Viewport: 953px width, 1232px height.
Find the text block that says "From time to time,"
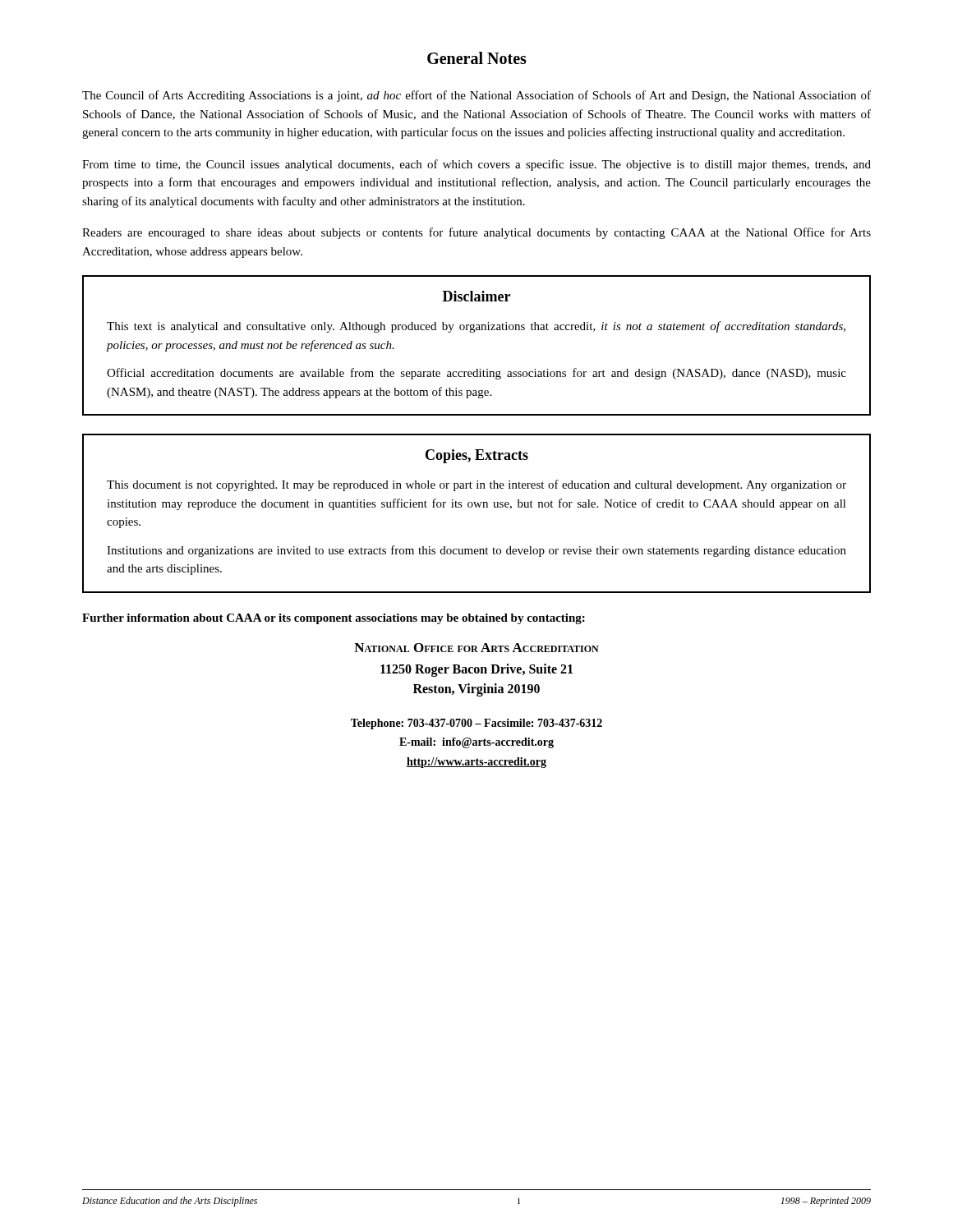pos(476,182)
